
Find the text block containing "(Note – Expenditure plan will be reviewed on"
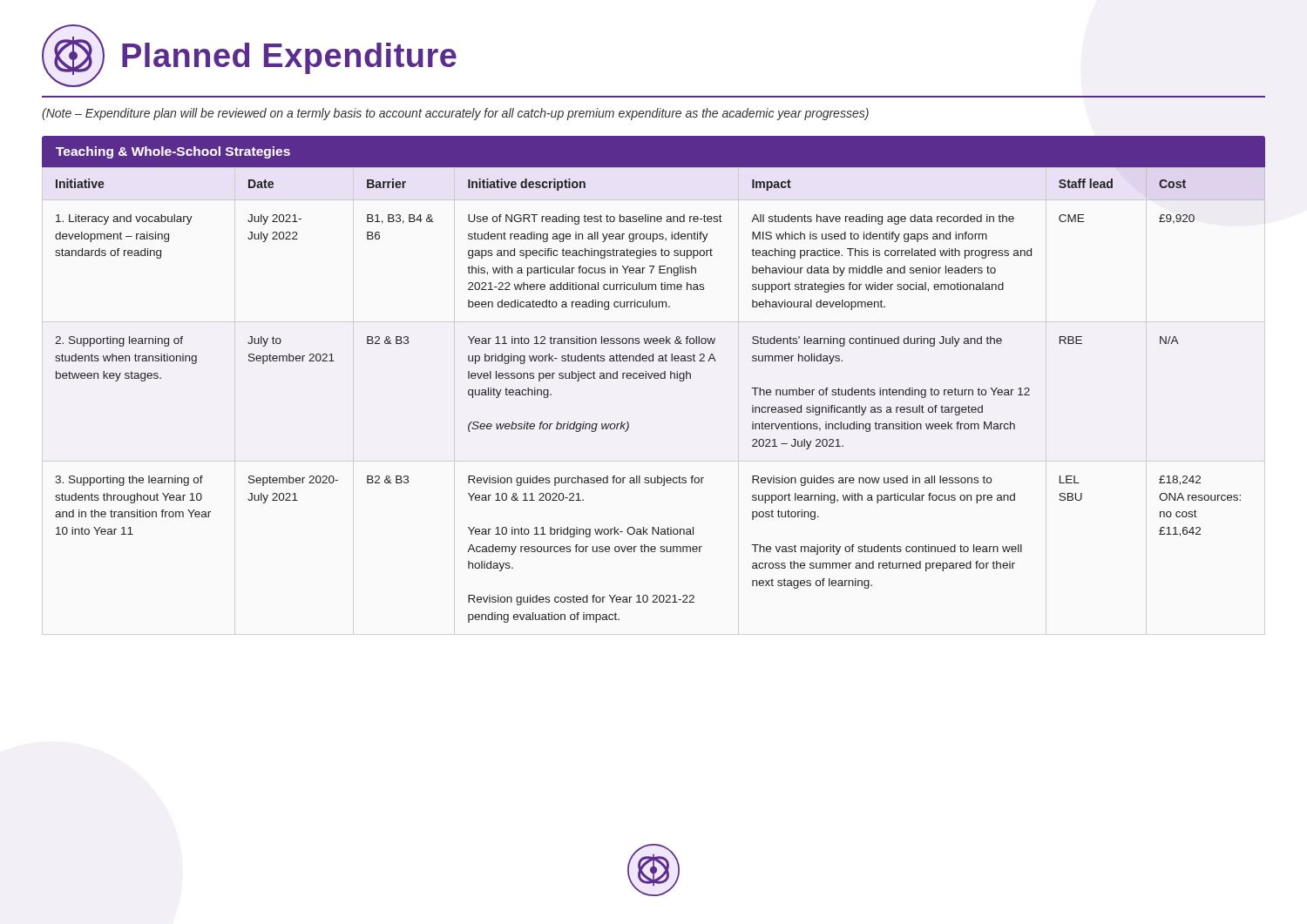click(455, 113)
